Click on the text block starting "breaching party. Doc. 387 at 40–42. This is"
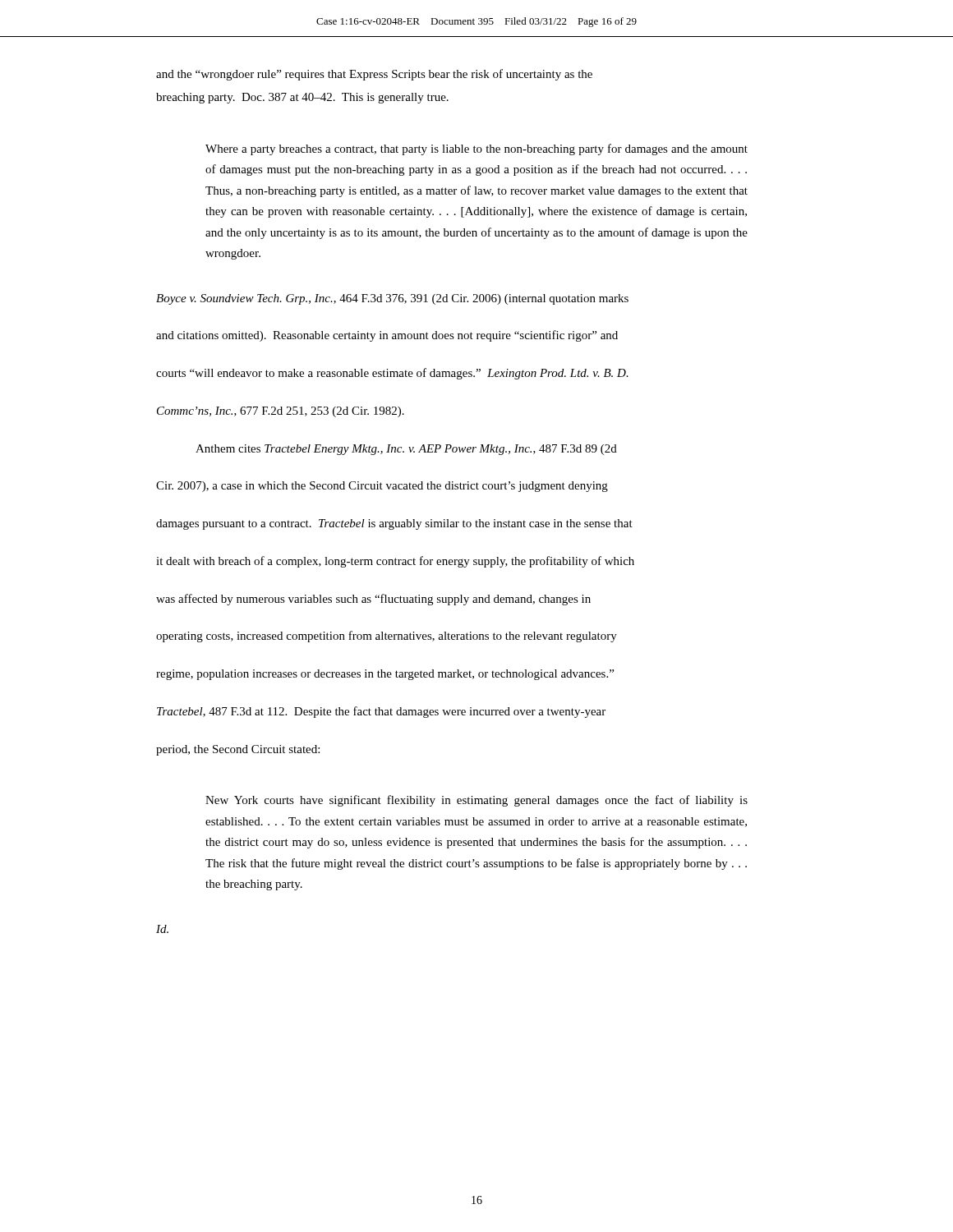 pos(303,97)
